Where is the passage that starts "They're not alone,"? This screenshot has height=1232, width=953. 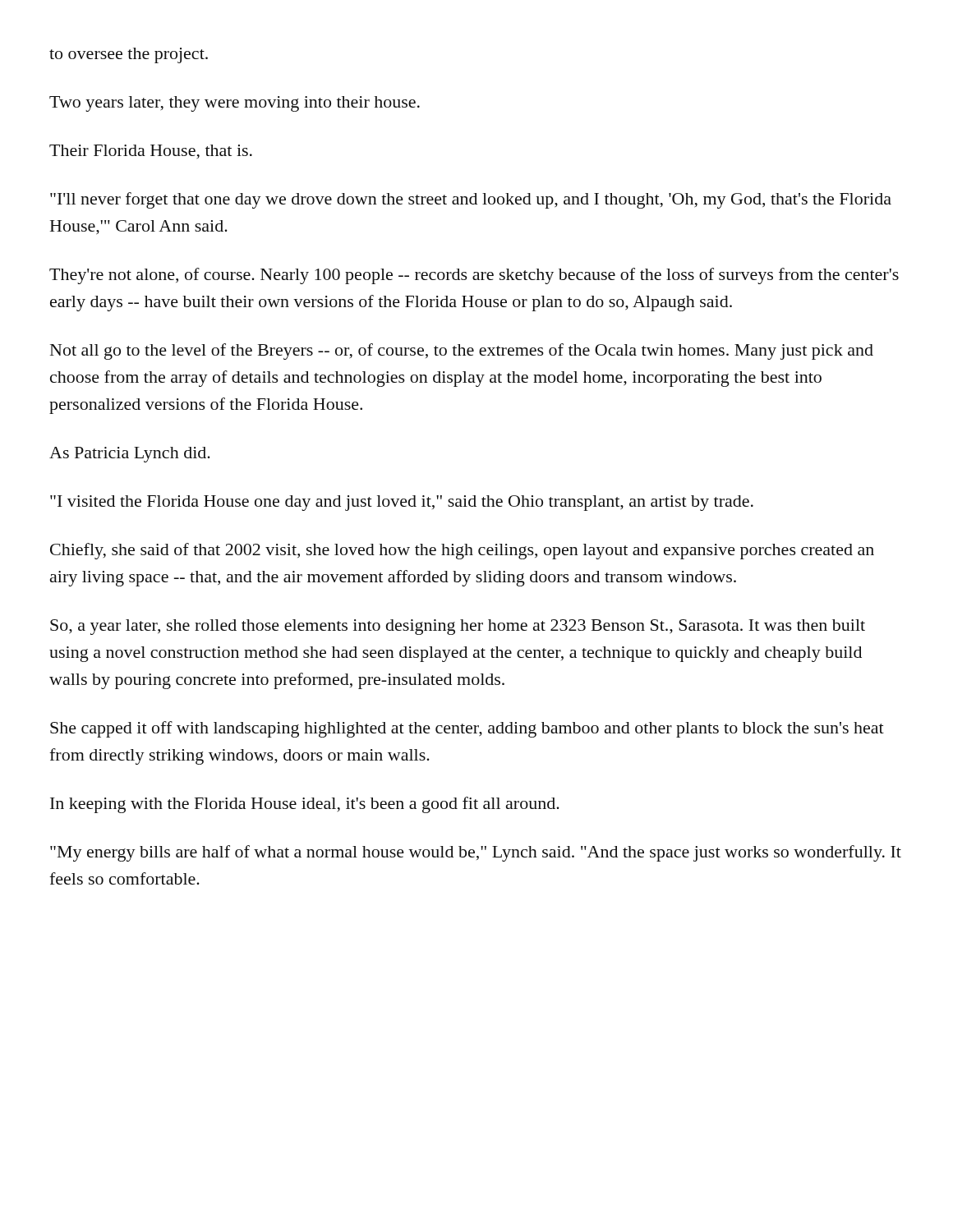tap(474, 287)
